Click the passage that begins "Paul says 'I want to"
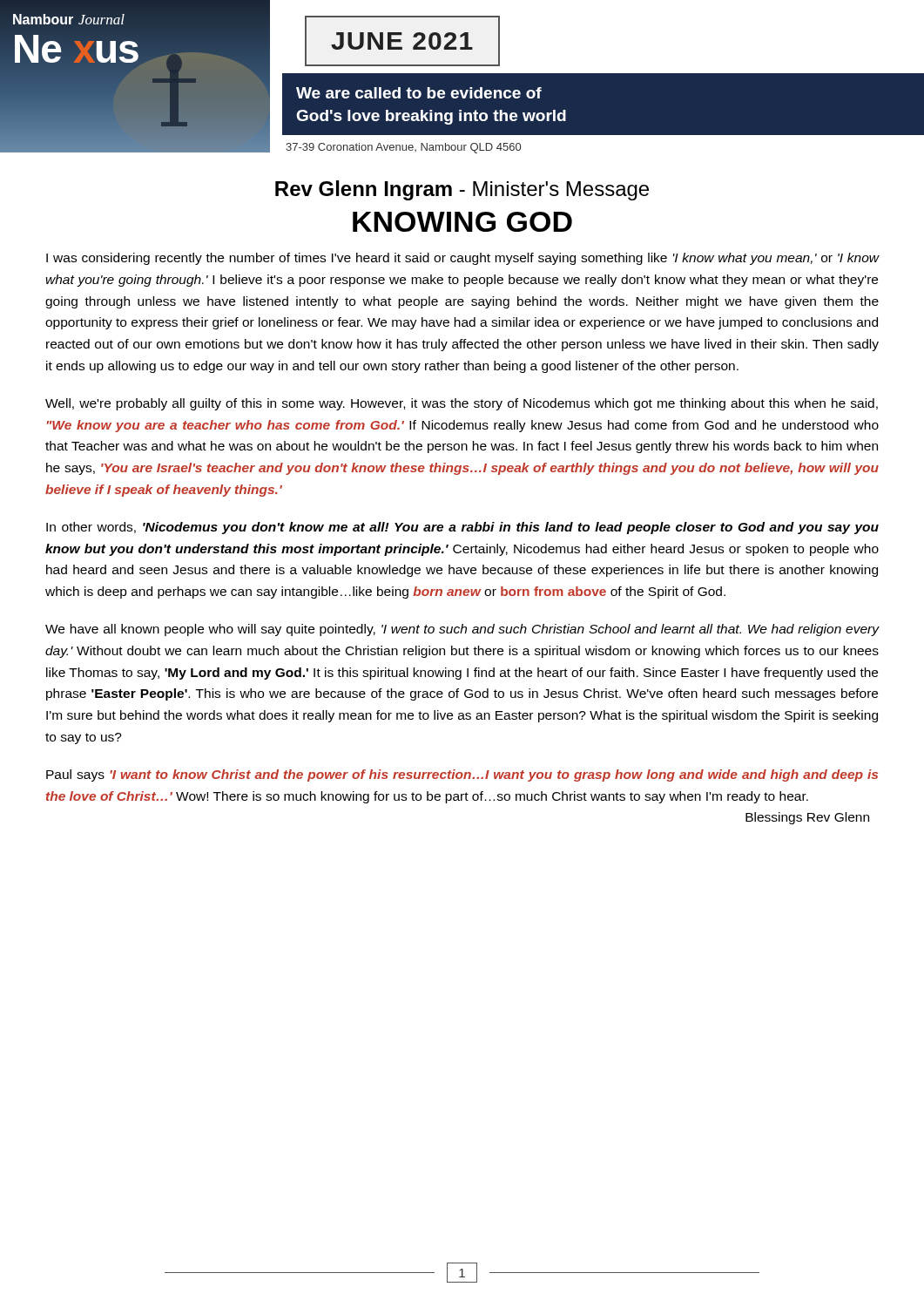This screenshot has width=924, height=1307. pyautogui.click(x=462, y=796)
